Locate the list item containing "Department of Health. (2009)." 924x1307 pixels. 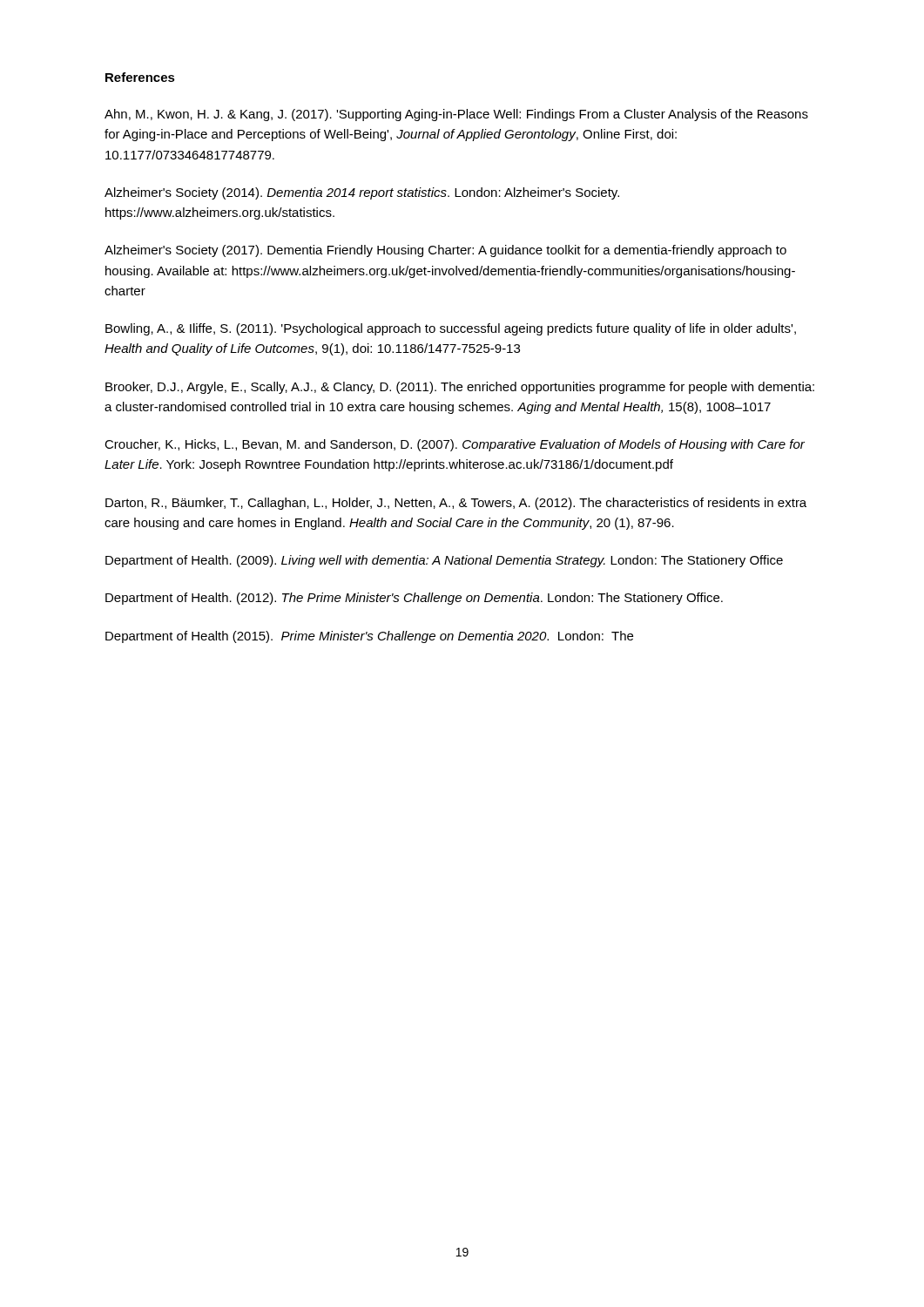[444, 560]
